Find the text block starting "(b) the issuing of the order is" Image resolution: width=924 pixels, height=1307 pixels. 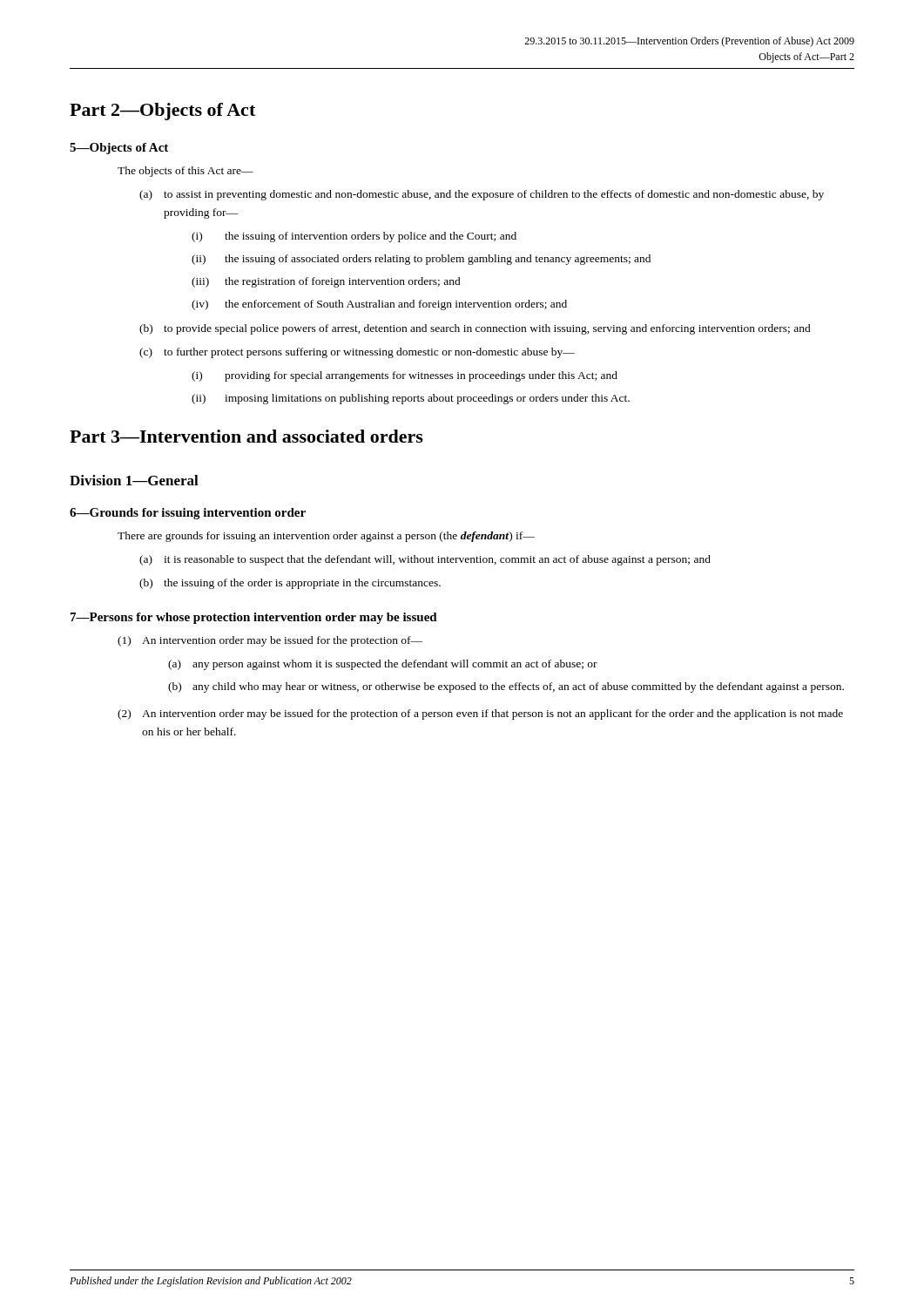pyautogui.click(x=290, y=583)
